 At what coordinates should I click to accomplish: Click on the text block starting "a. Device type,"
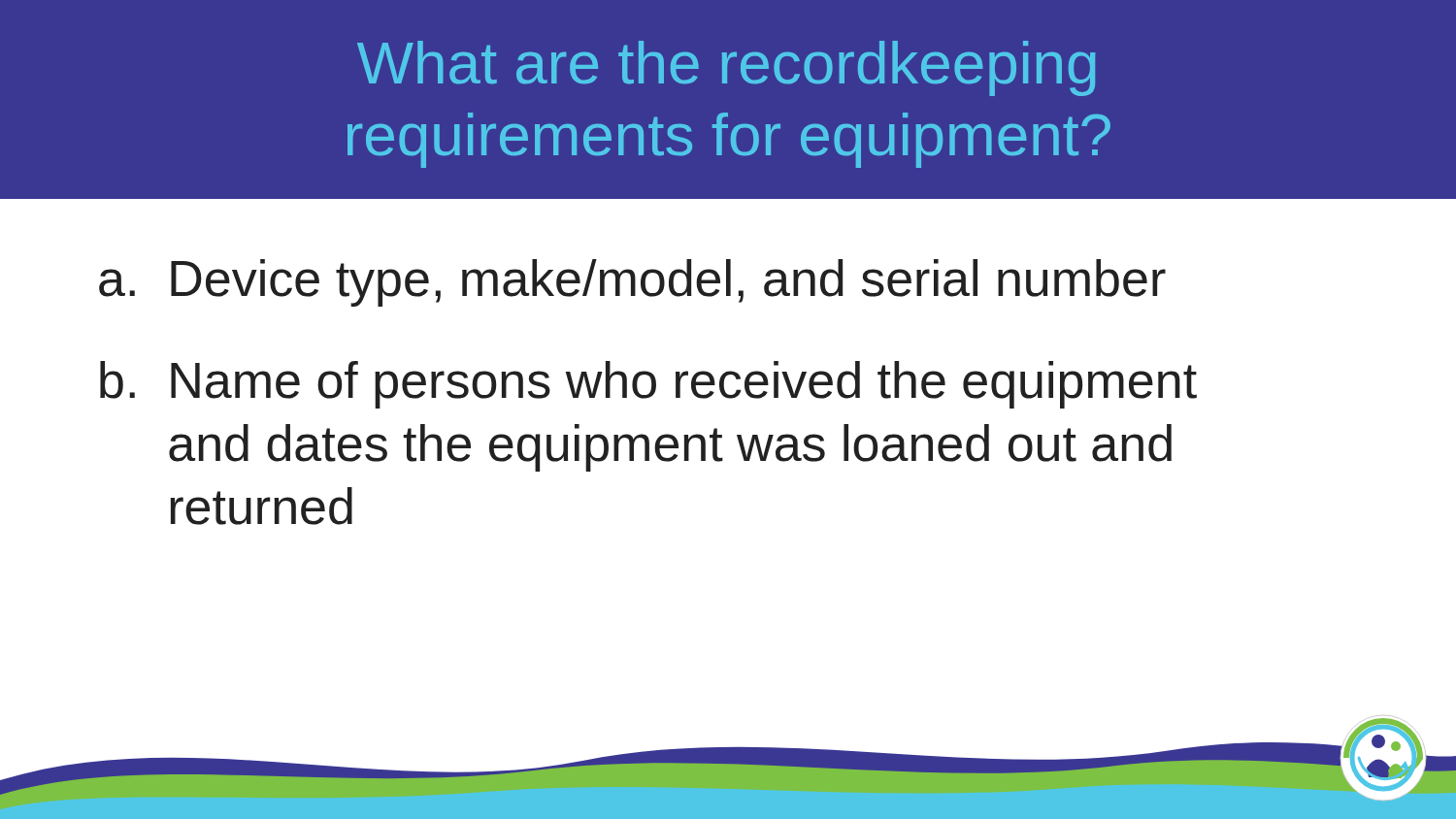(x=632, y=278)
